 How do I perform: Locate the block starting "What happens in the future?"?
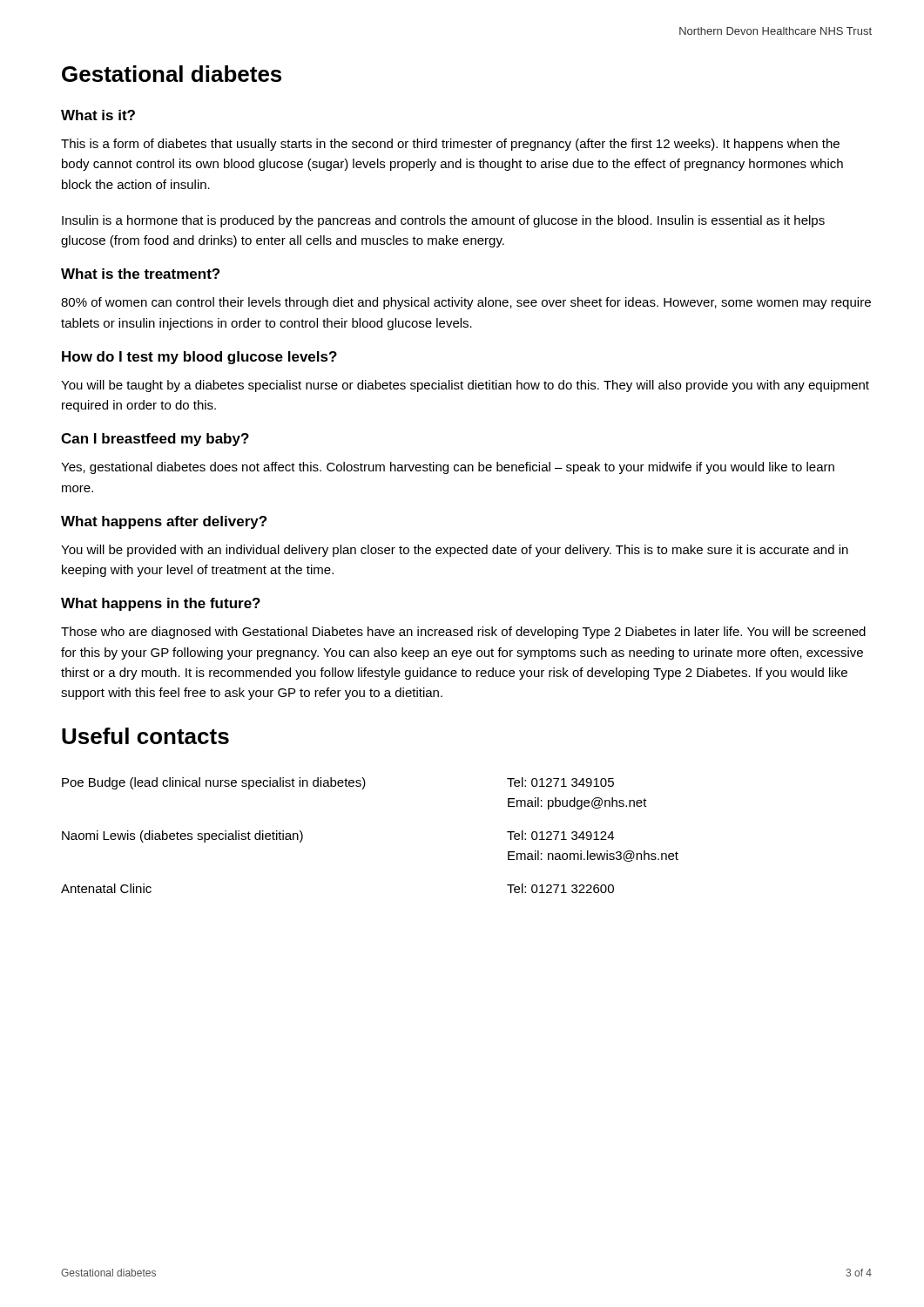(161, 604)
